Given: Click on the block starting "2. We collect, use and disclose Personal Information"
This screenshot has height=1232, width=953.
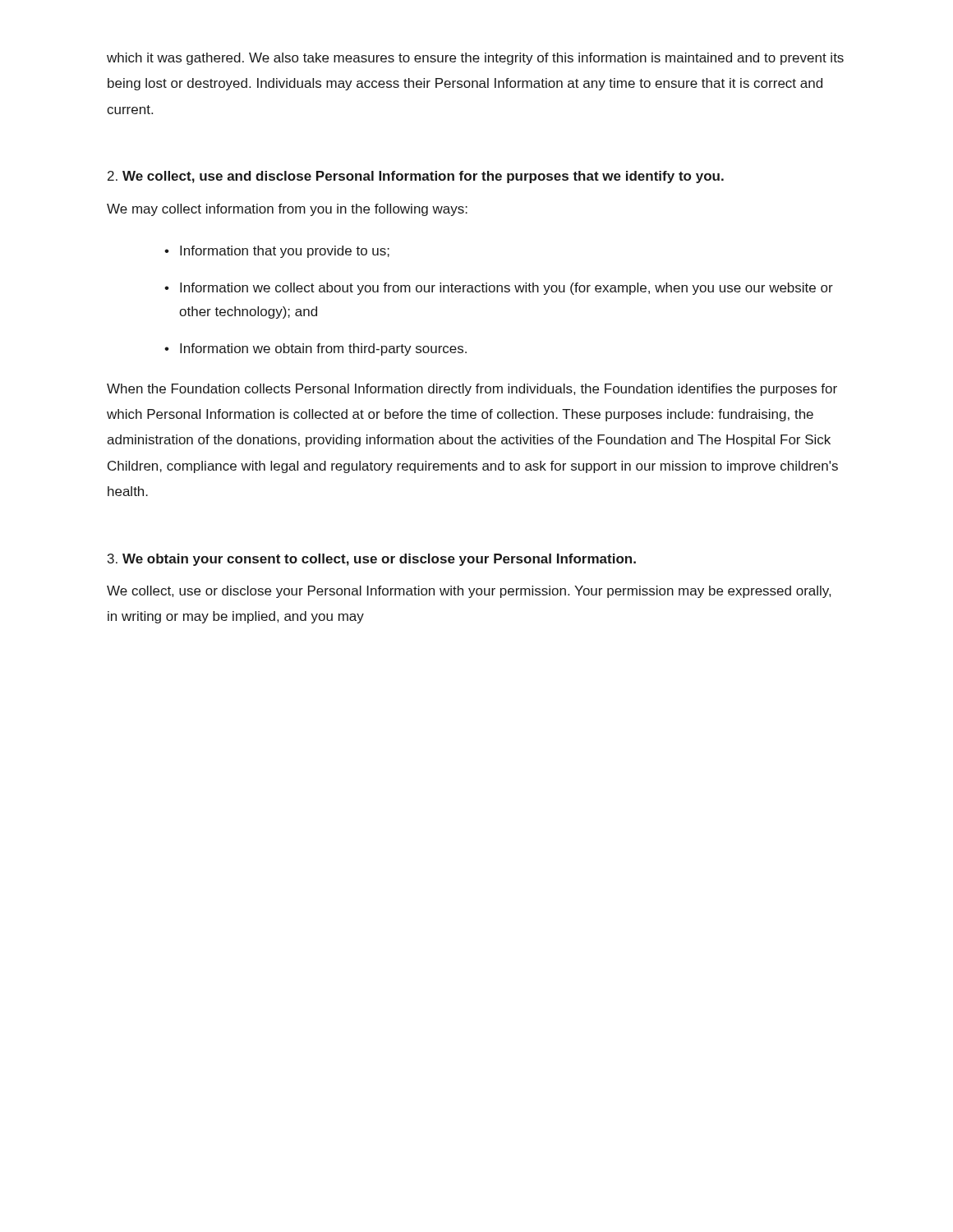Looking at the screenshot, I should point(416,176).
